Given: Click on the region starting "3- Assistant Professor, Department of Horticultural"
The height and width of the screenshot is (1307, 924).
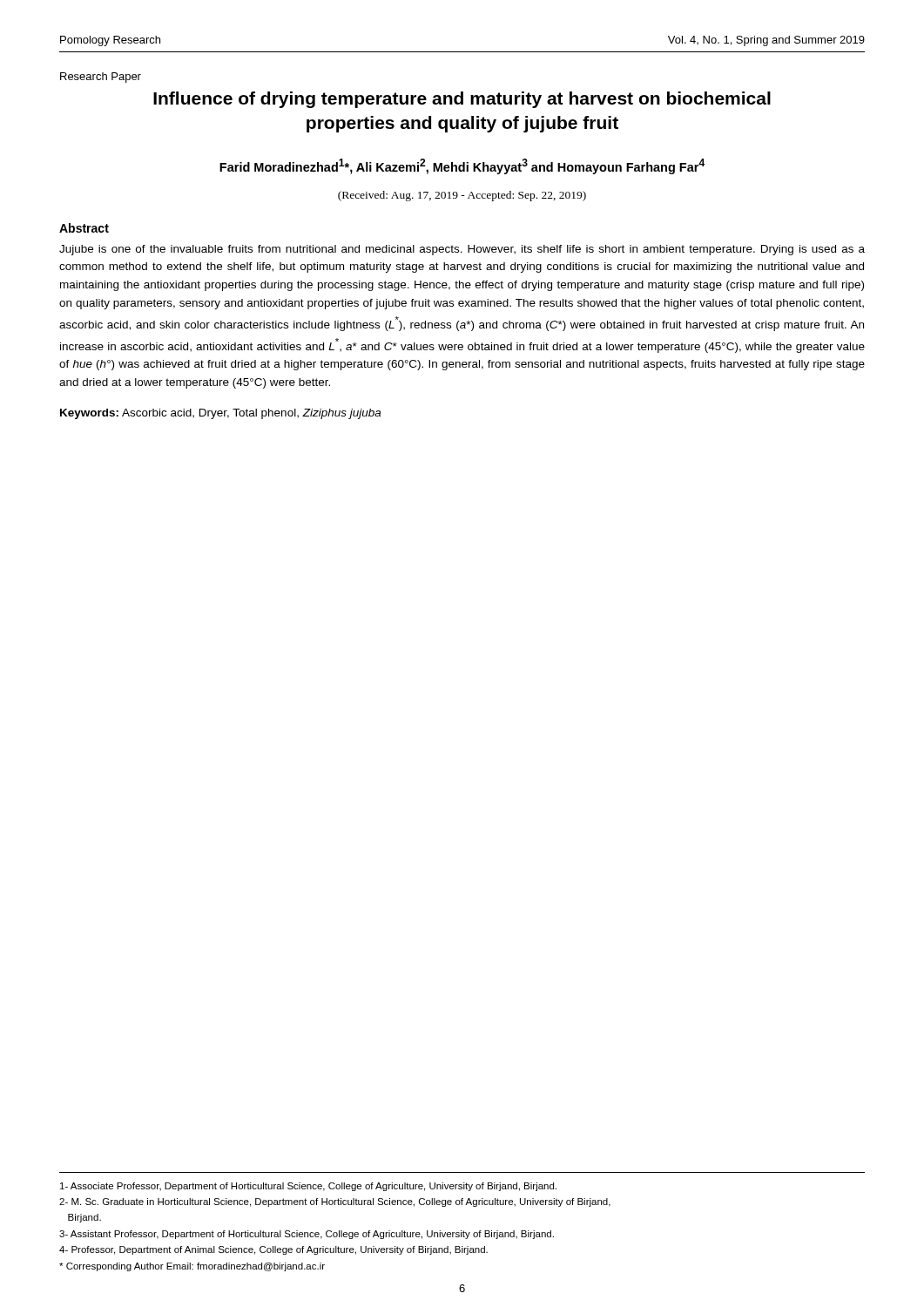Looking at the screenshot, I should [307, 1234].
